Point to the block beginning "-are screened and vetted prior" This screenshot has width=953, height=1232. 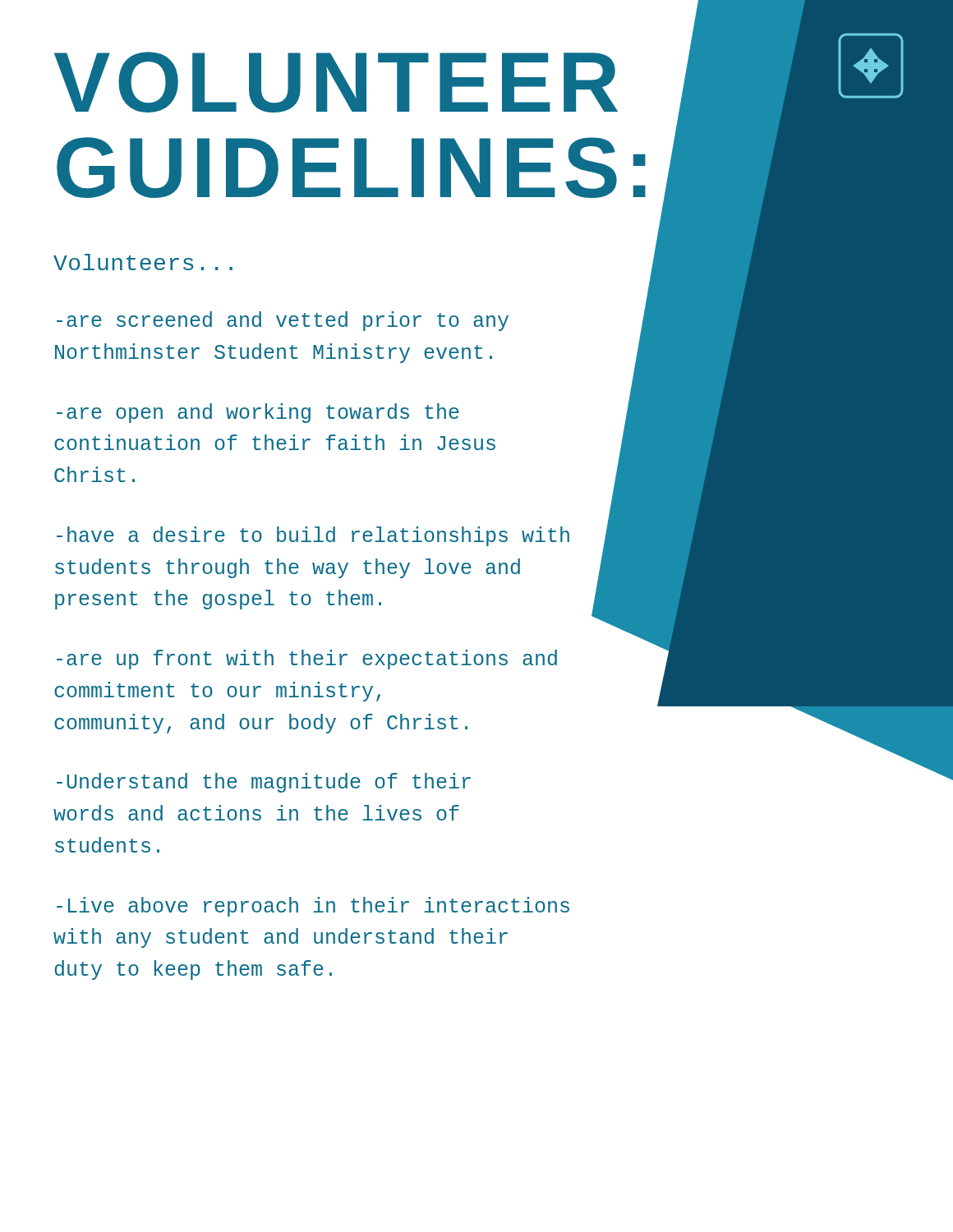point(322,338)
